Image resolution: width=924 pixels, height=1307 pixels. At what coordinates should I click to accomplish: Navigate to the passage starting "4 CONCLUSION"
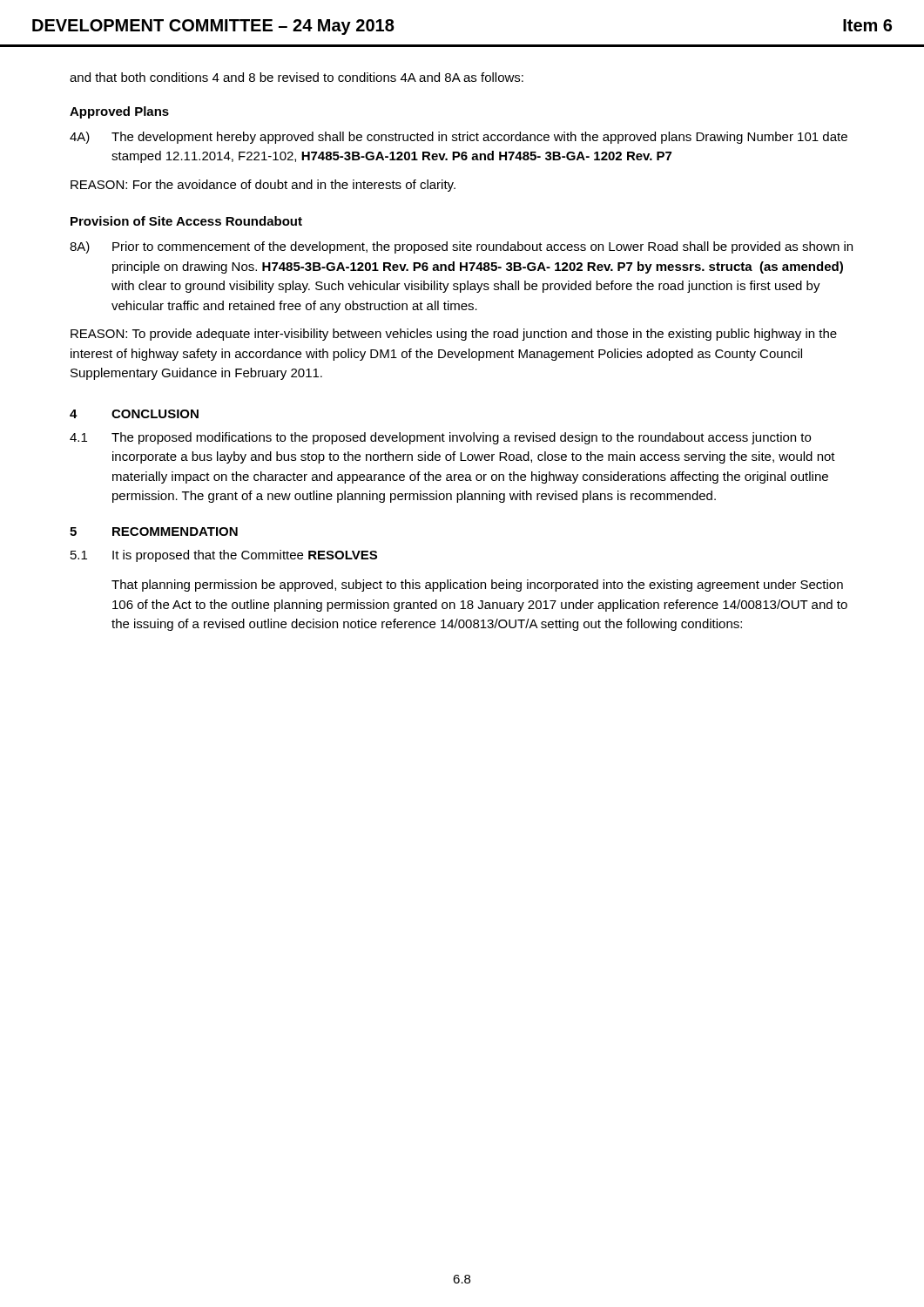[x=134, y=413]
